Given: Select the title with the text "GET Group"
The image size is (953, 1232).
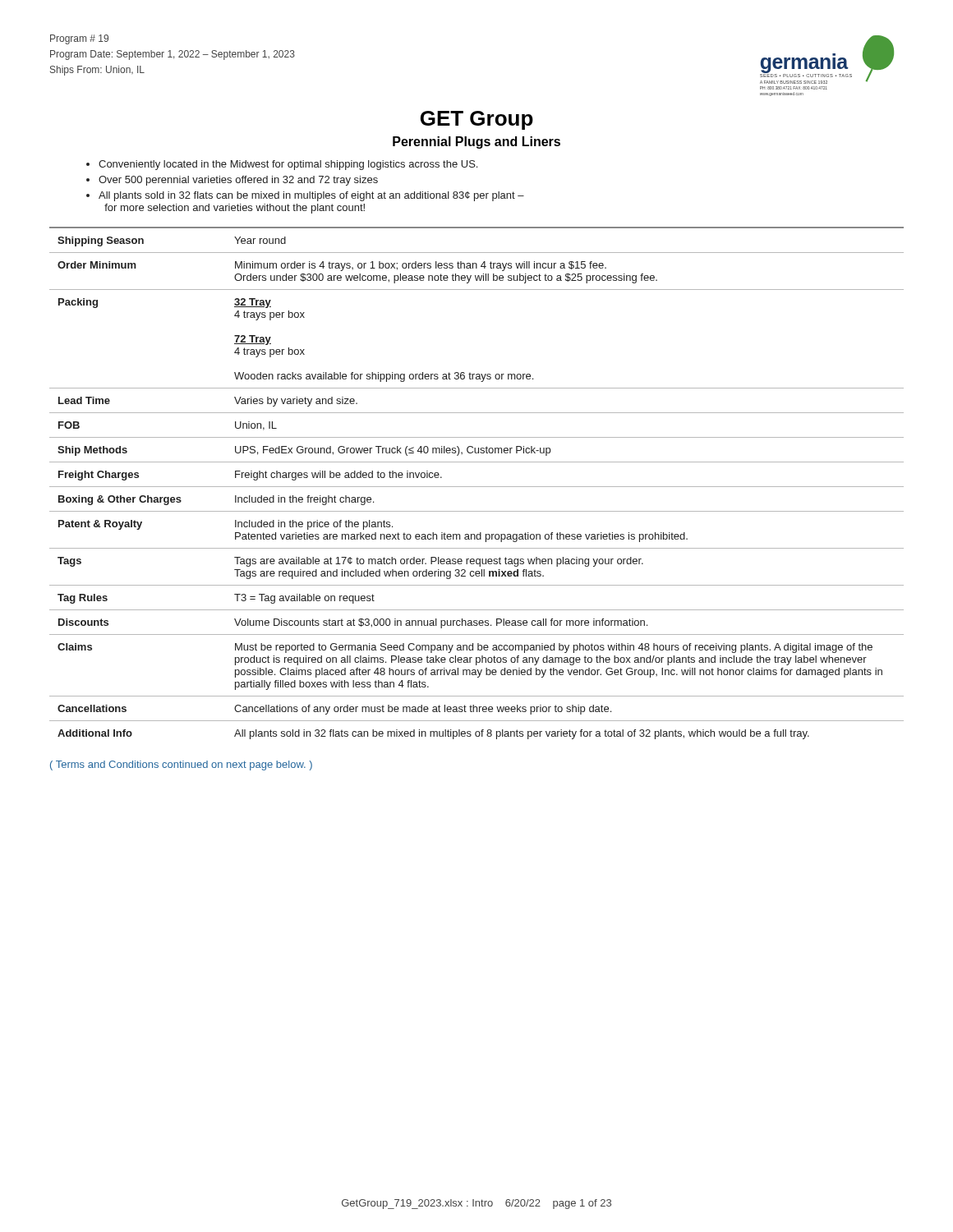Looking at the screenshot, I should [x=476, y=118].
